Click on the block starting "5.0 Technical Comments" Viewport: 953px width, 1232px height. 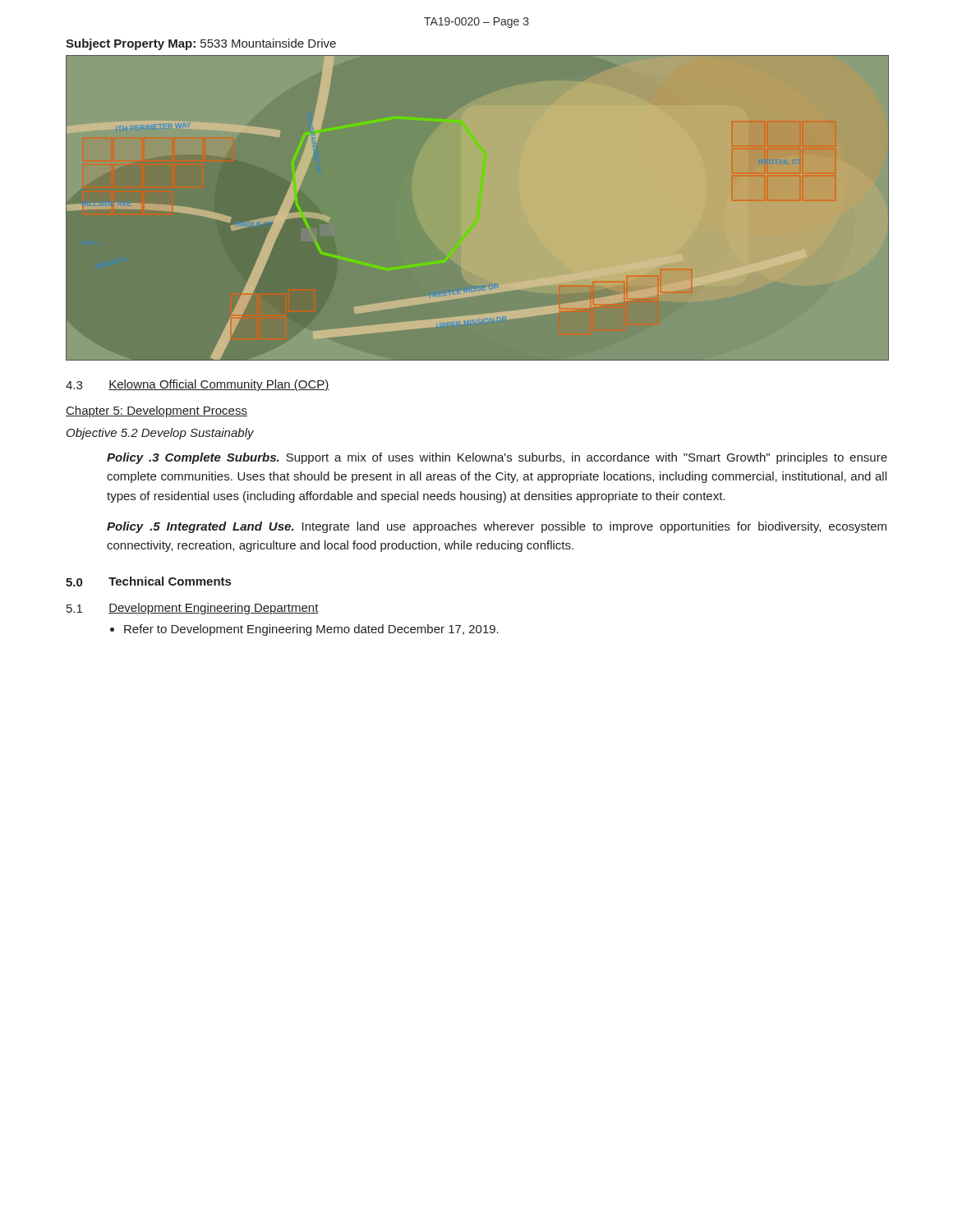pyautogui.click(x=148, y=582)
